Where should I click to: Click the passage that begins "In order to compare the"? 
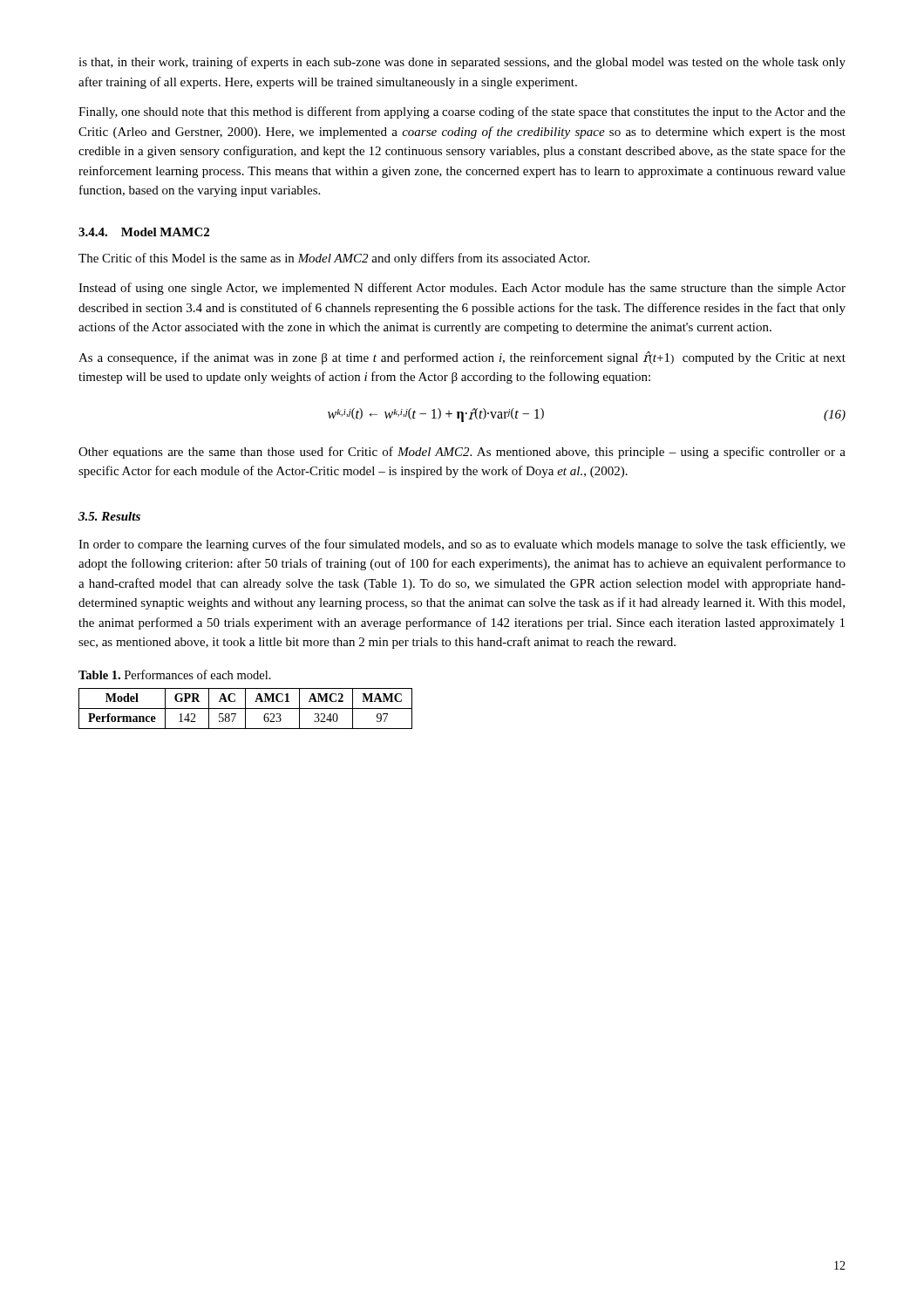coord(462,593)
